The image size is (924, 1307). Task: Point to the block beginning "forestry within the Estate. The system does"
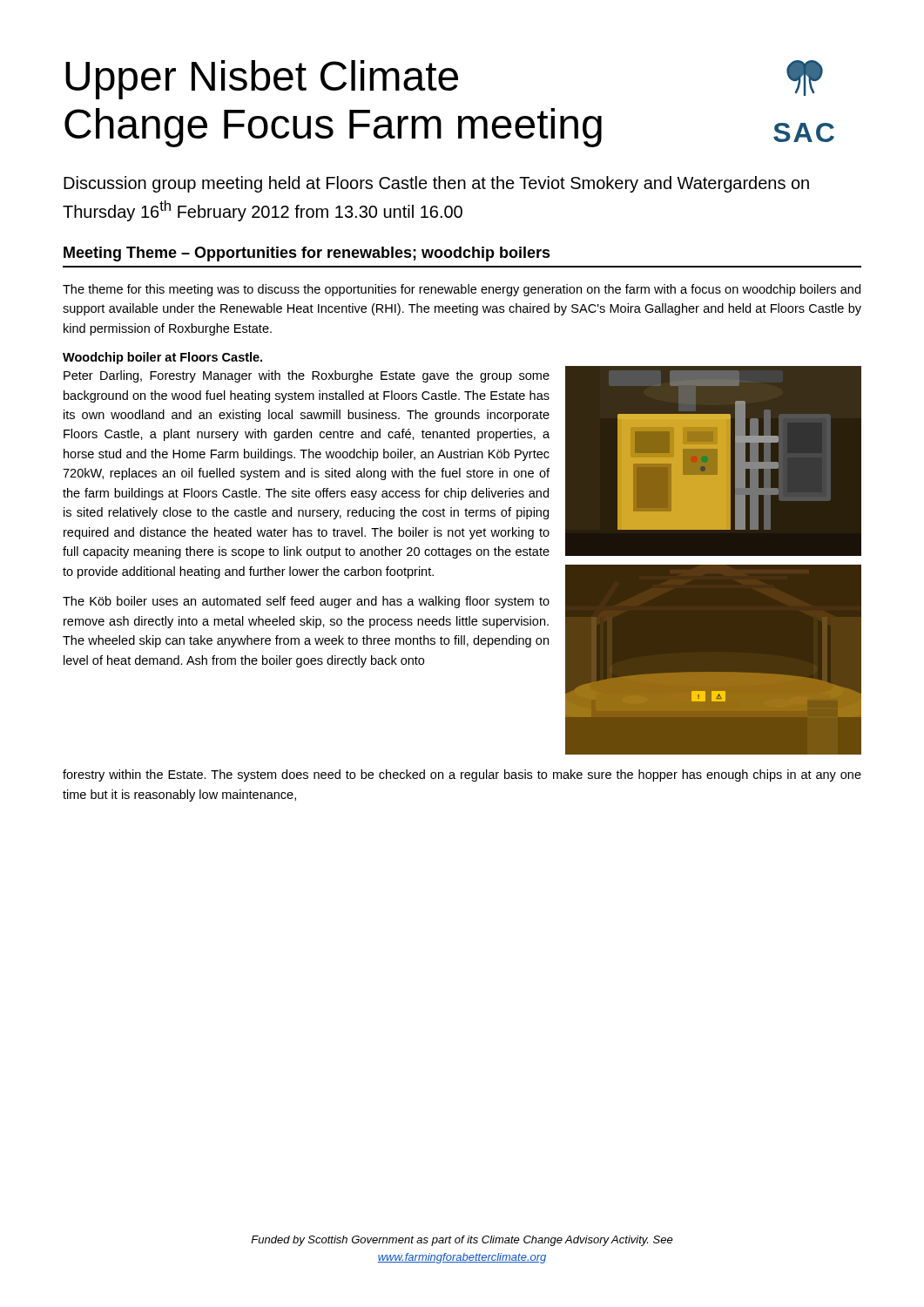pyautogui.click(x=462, y=784)
